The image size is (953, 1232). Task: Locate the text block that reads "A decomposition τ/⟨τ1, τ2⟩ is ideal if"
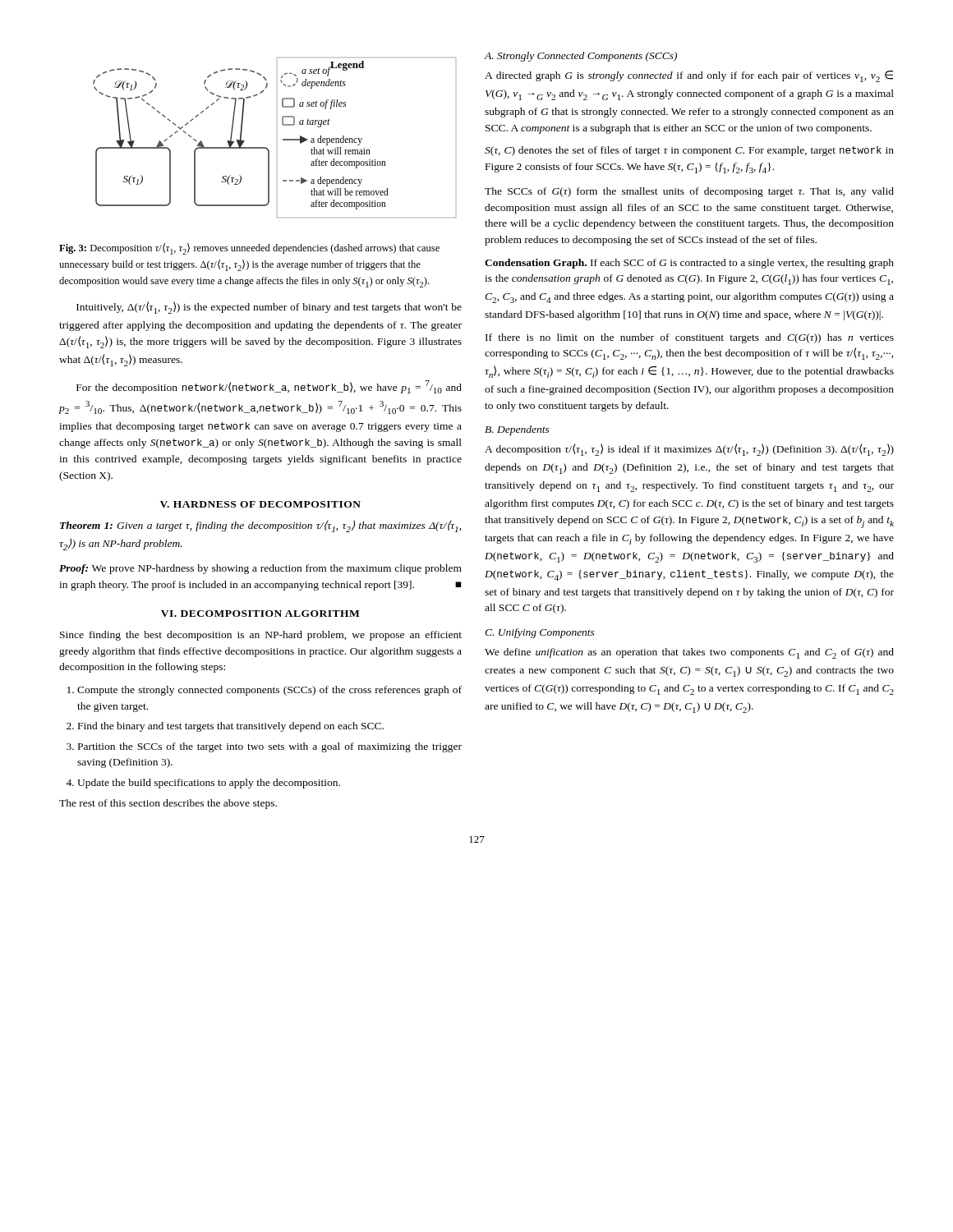tap(689, 529)
